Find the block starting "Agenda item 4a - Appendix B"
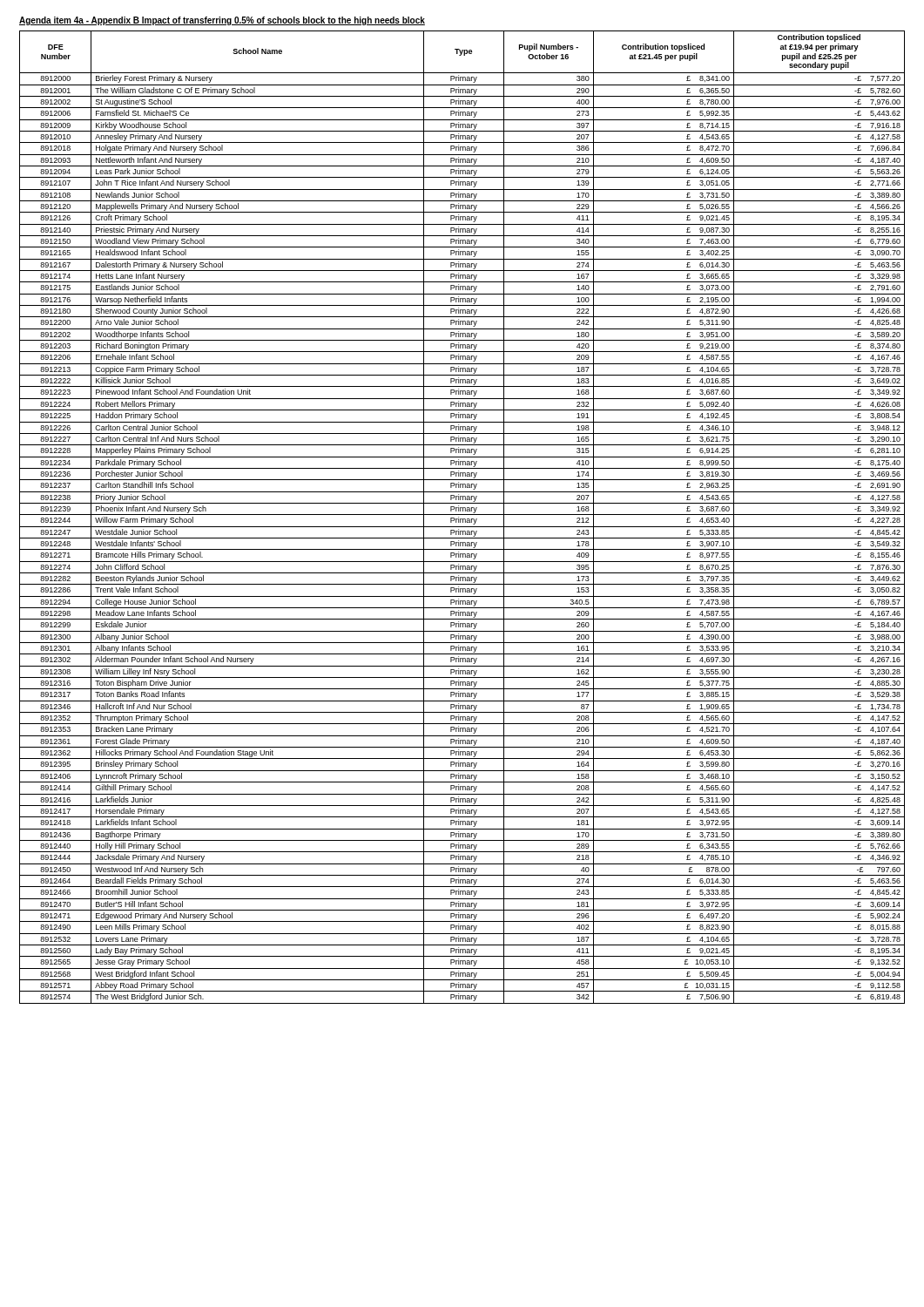Screen dimensions: 1307x924 pos(222,20)
